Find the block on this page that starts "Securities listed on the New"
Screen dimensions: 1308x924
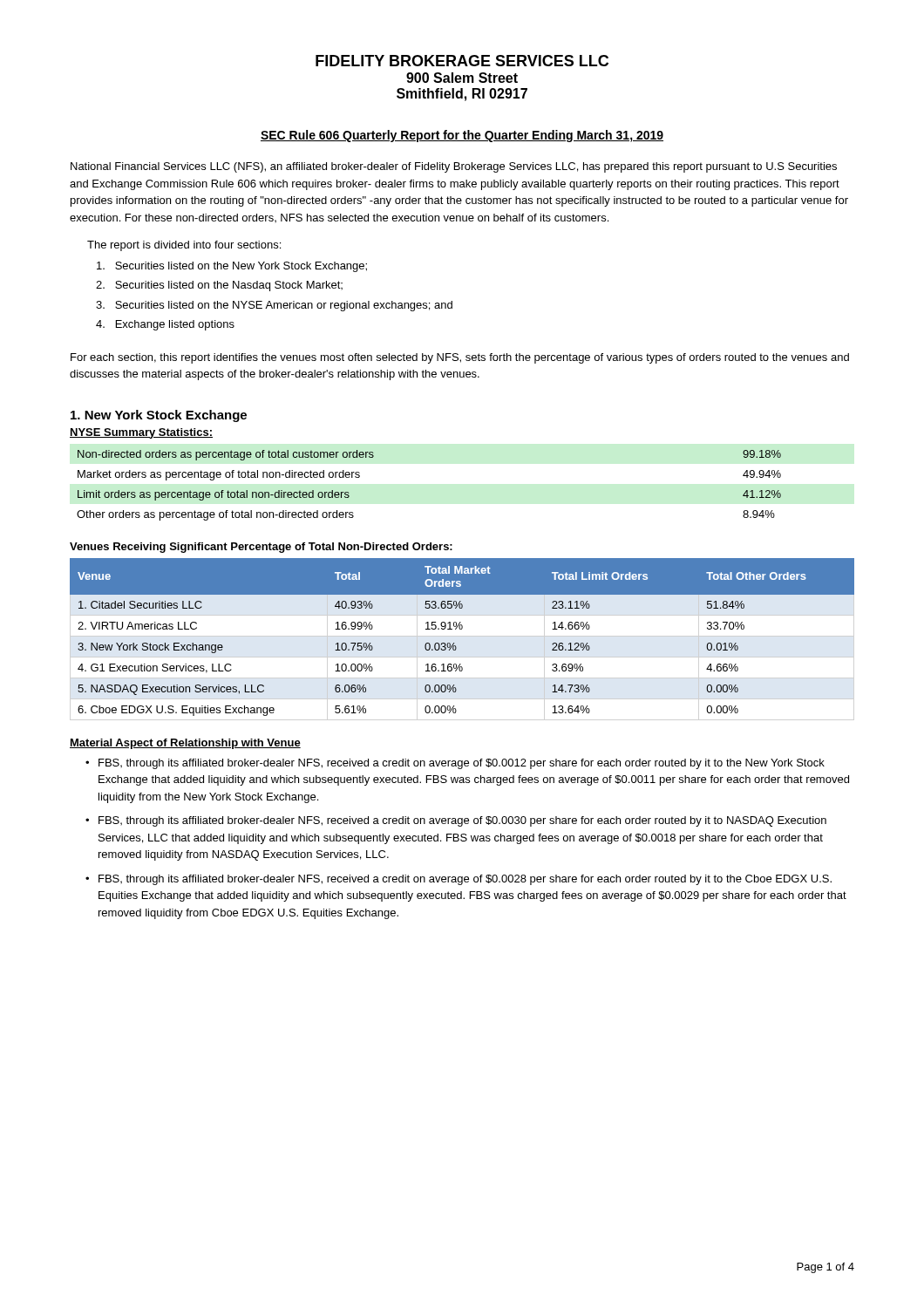click(x=232, y=265)
